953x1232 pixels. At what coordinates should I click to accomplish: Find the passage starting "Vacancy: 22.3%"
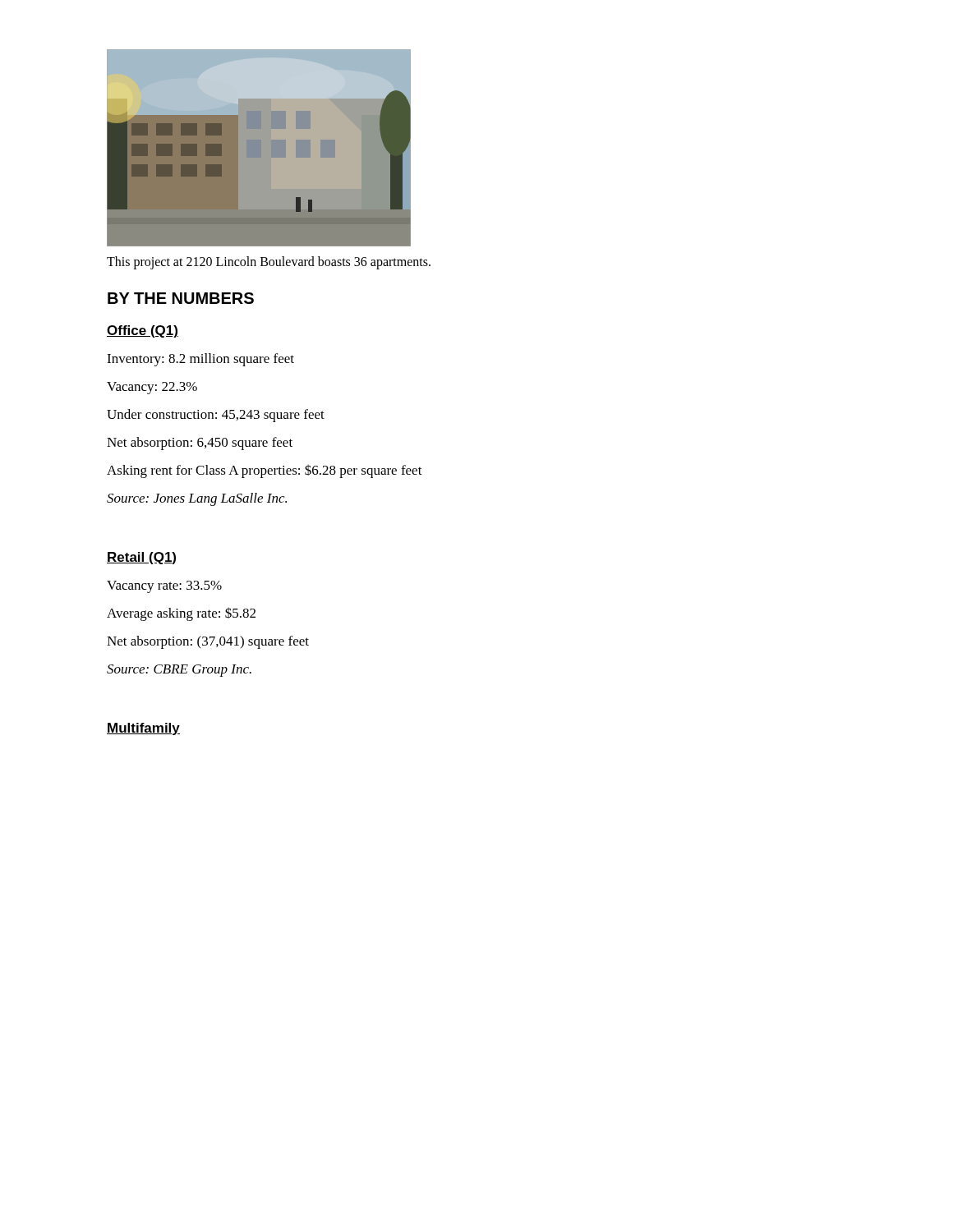coord(152,386)
